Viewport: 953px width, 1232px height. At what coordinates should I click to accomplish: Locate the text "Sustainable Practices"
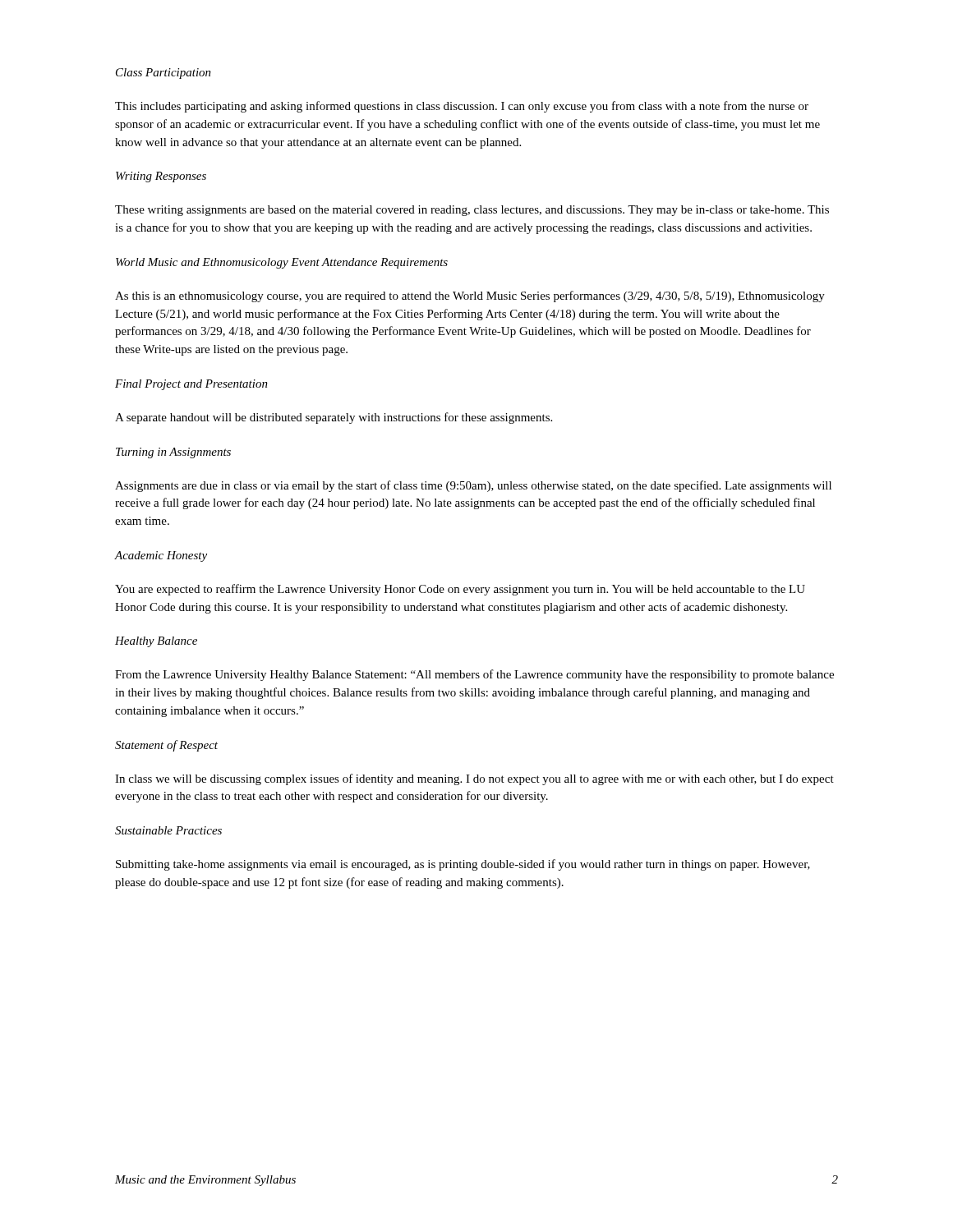[x=168, y=830]
